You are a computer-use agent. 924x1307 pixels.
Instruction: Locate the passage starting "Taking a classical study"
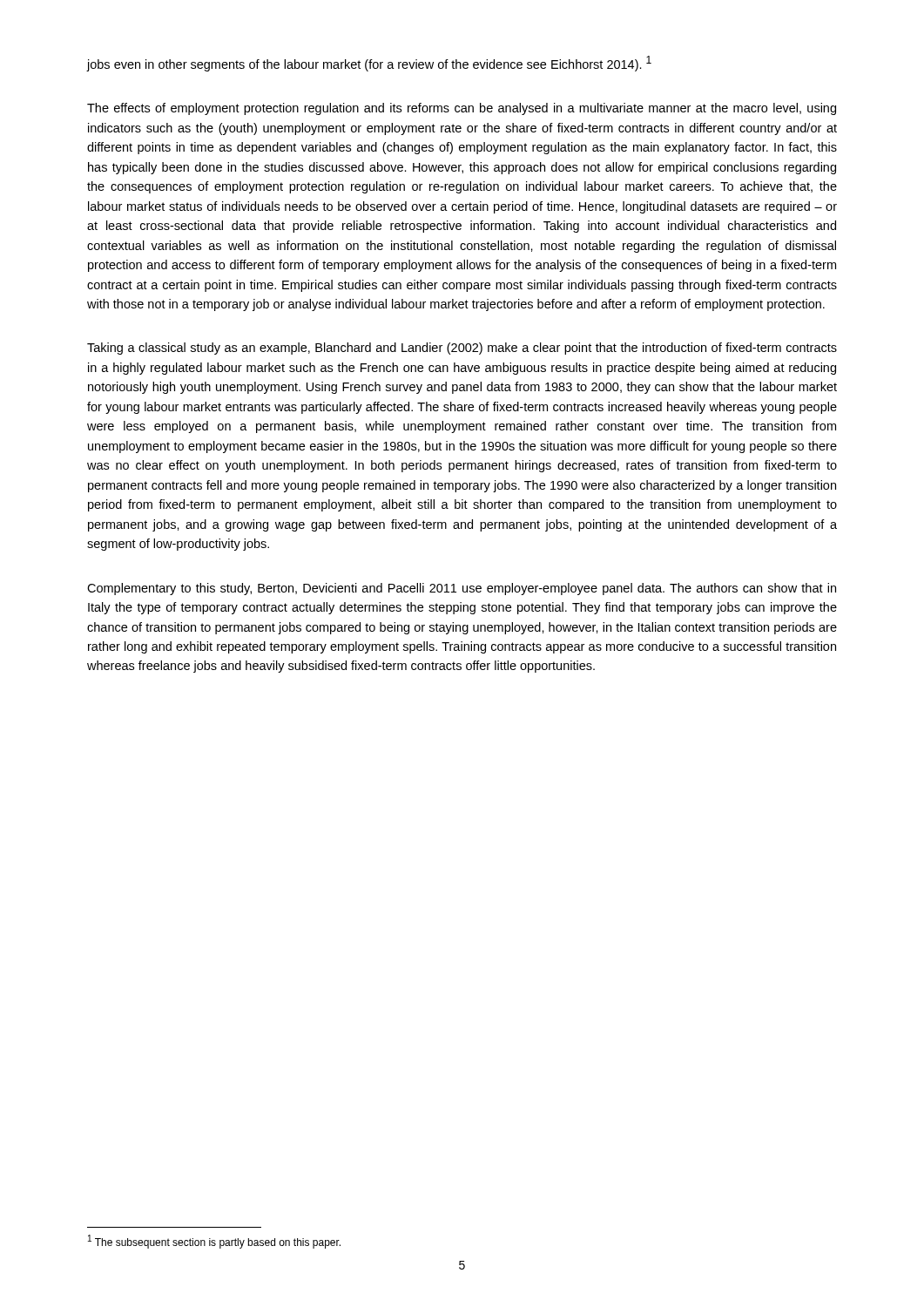[x=462, y=446]
